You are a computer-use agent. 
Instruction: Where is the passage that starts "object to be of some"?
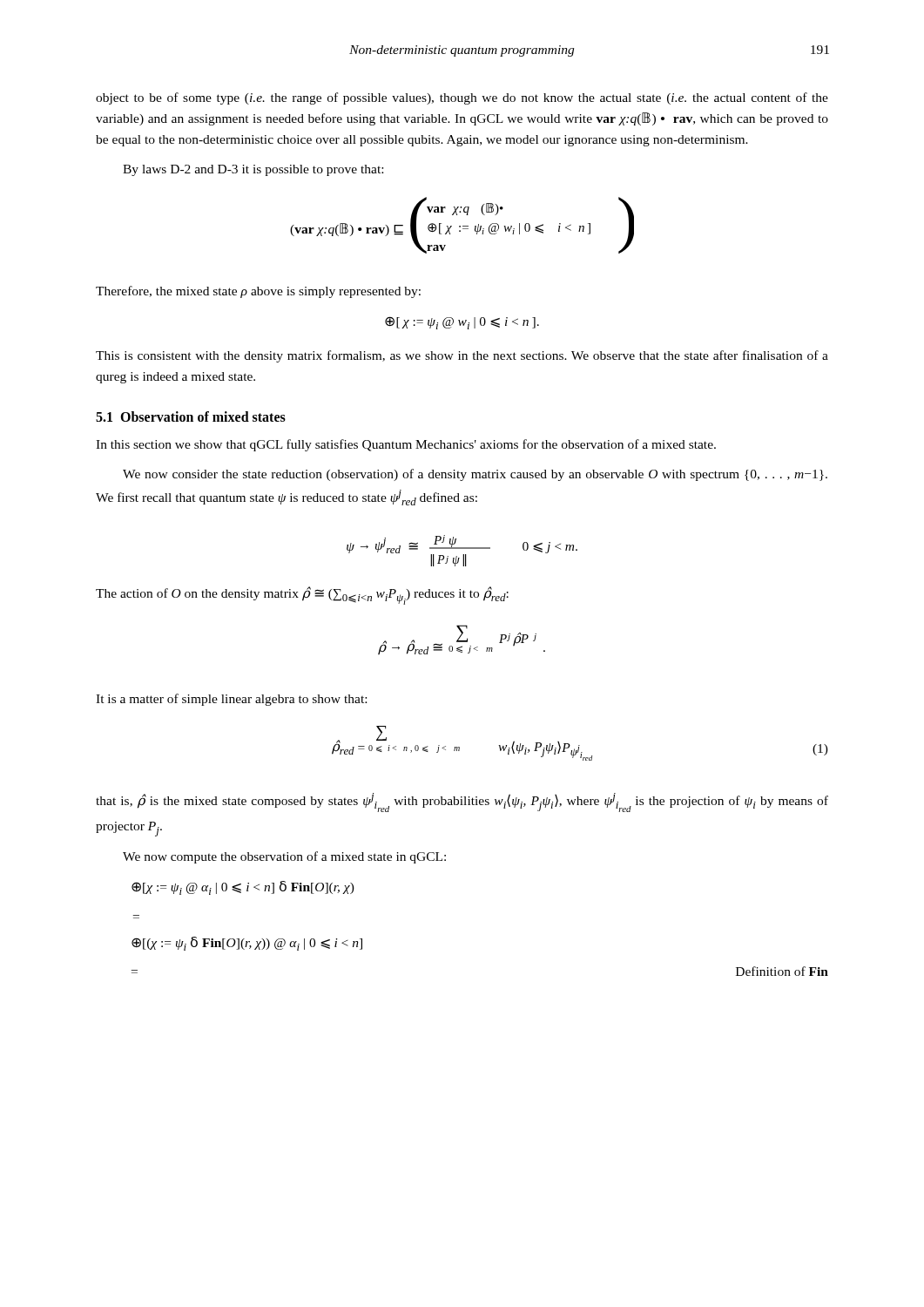click(x=462, y=118)
